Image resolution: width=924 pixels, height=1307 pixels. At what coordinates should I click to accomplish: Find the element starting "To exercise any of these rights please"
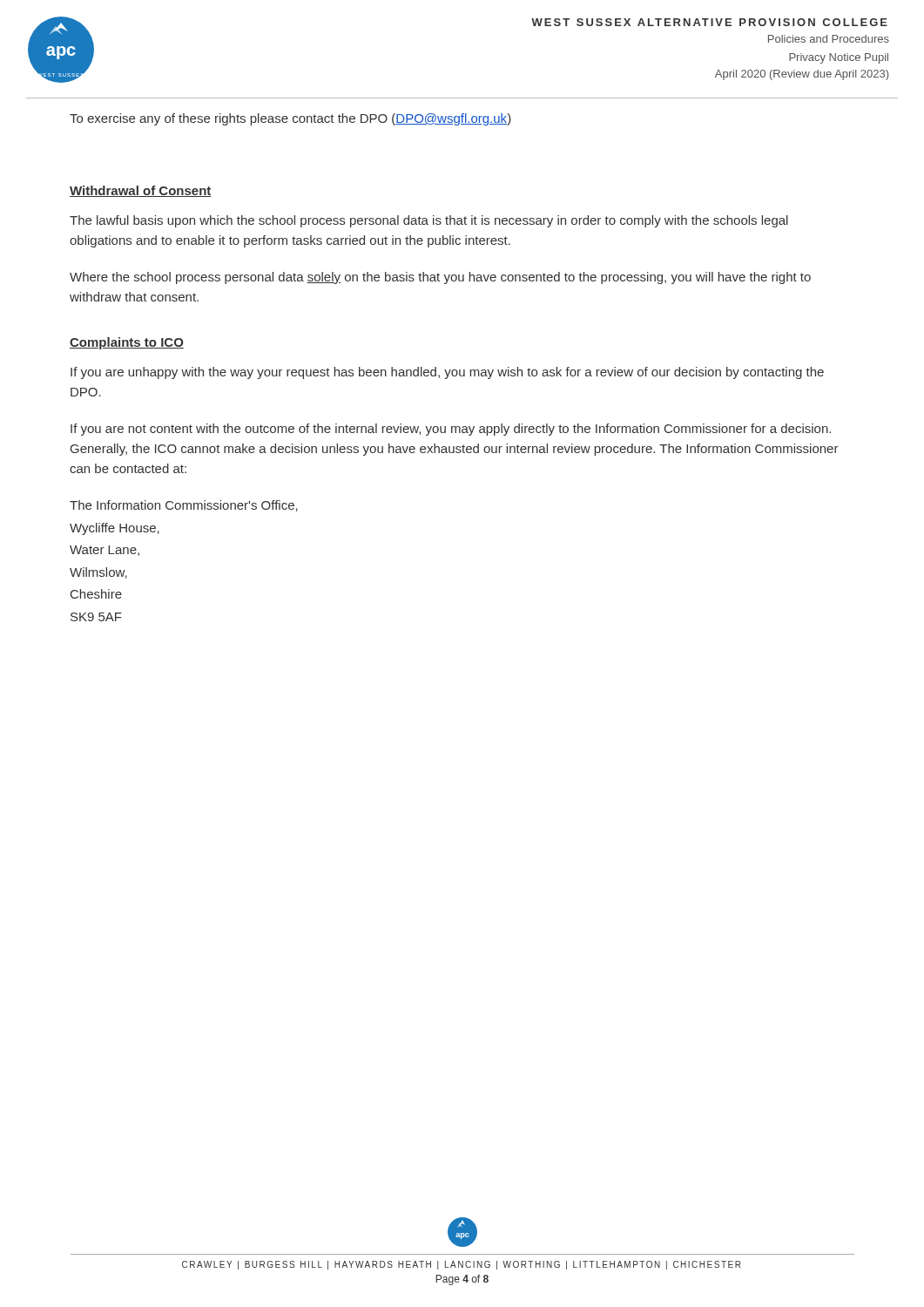pyautogui.click(x=291, y=118)
